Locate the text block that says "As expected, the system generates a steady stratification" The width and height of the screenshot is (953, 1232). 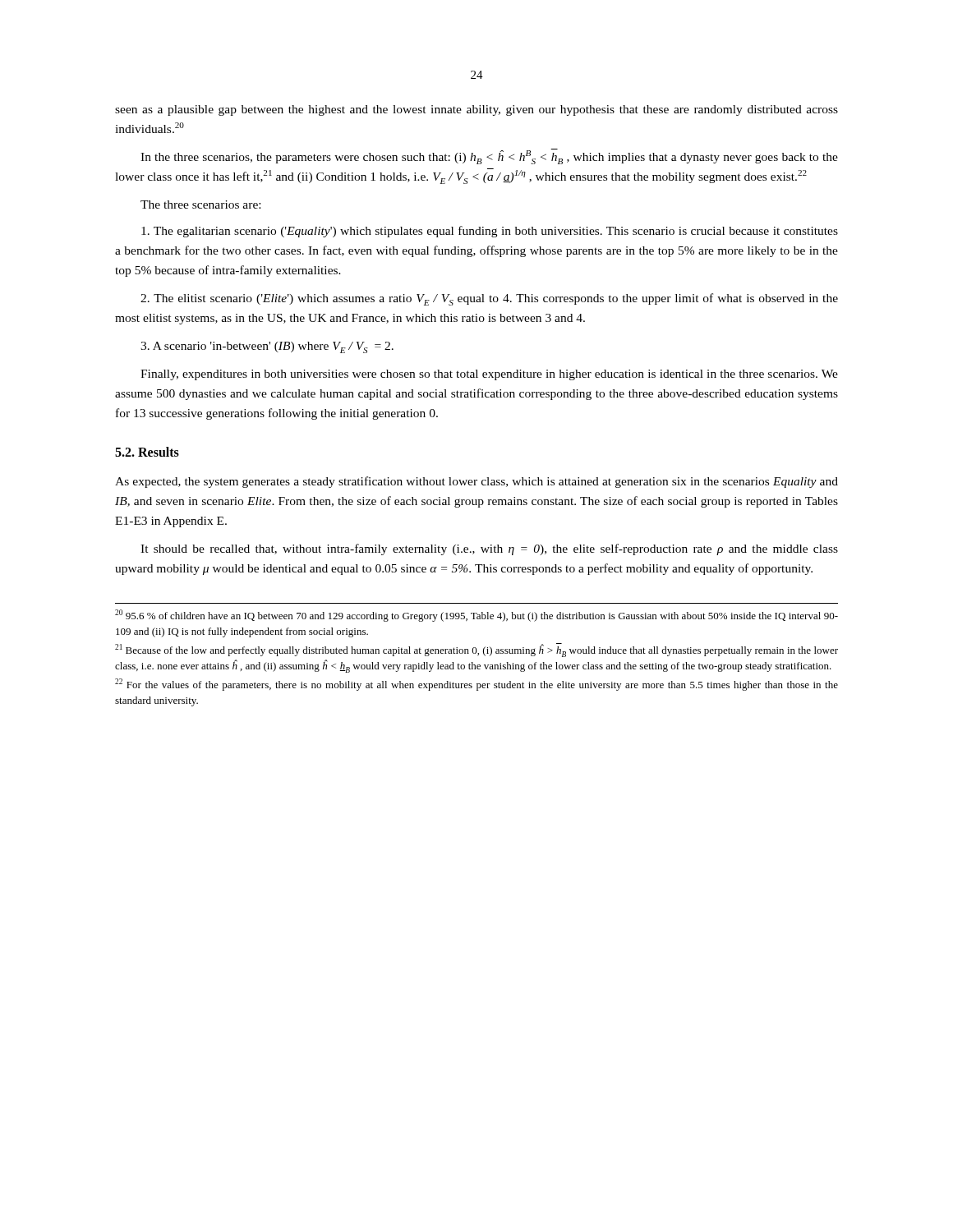[x=476, y=501]
